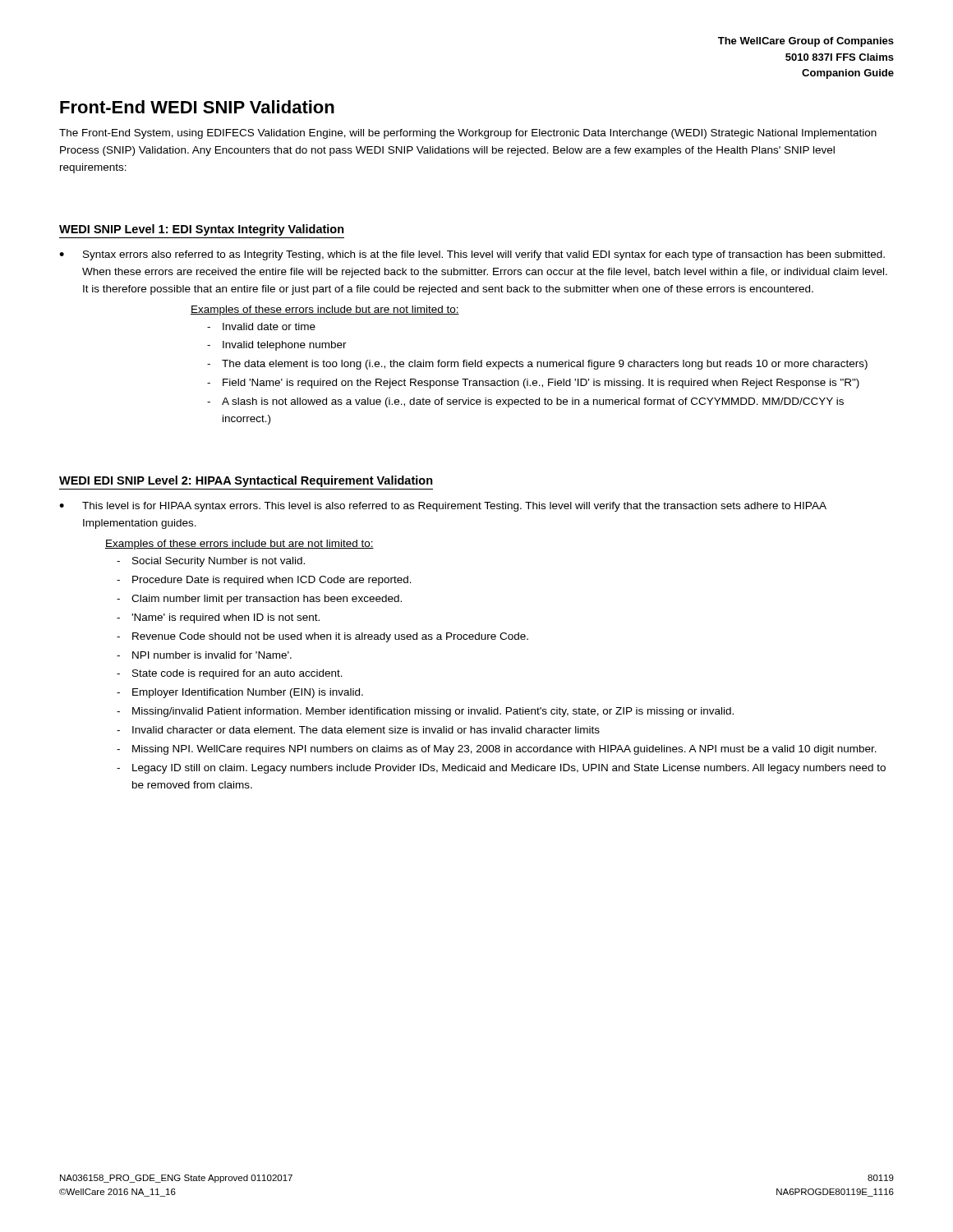Locate the section header that opens with "WEDI EDI SNIP Level"

[x=246, y=481]
